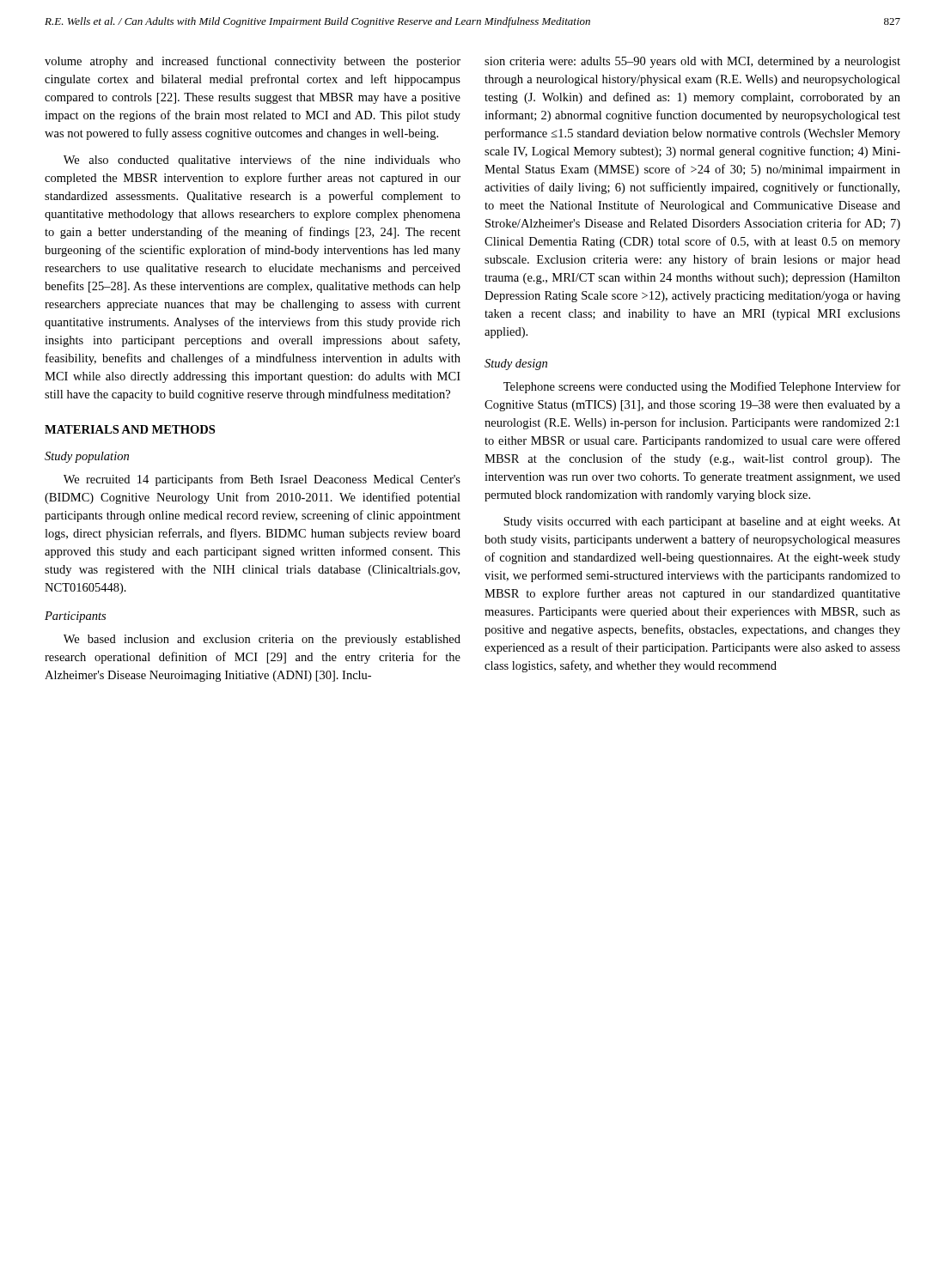Click on the text block with the text "Telephone screens were conducted using the Modified"
Screen dimensions: 1288x945
(692, 441)
